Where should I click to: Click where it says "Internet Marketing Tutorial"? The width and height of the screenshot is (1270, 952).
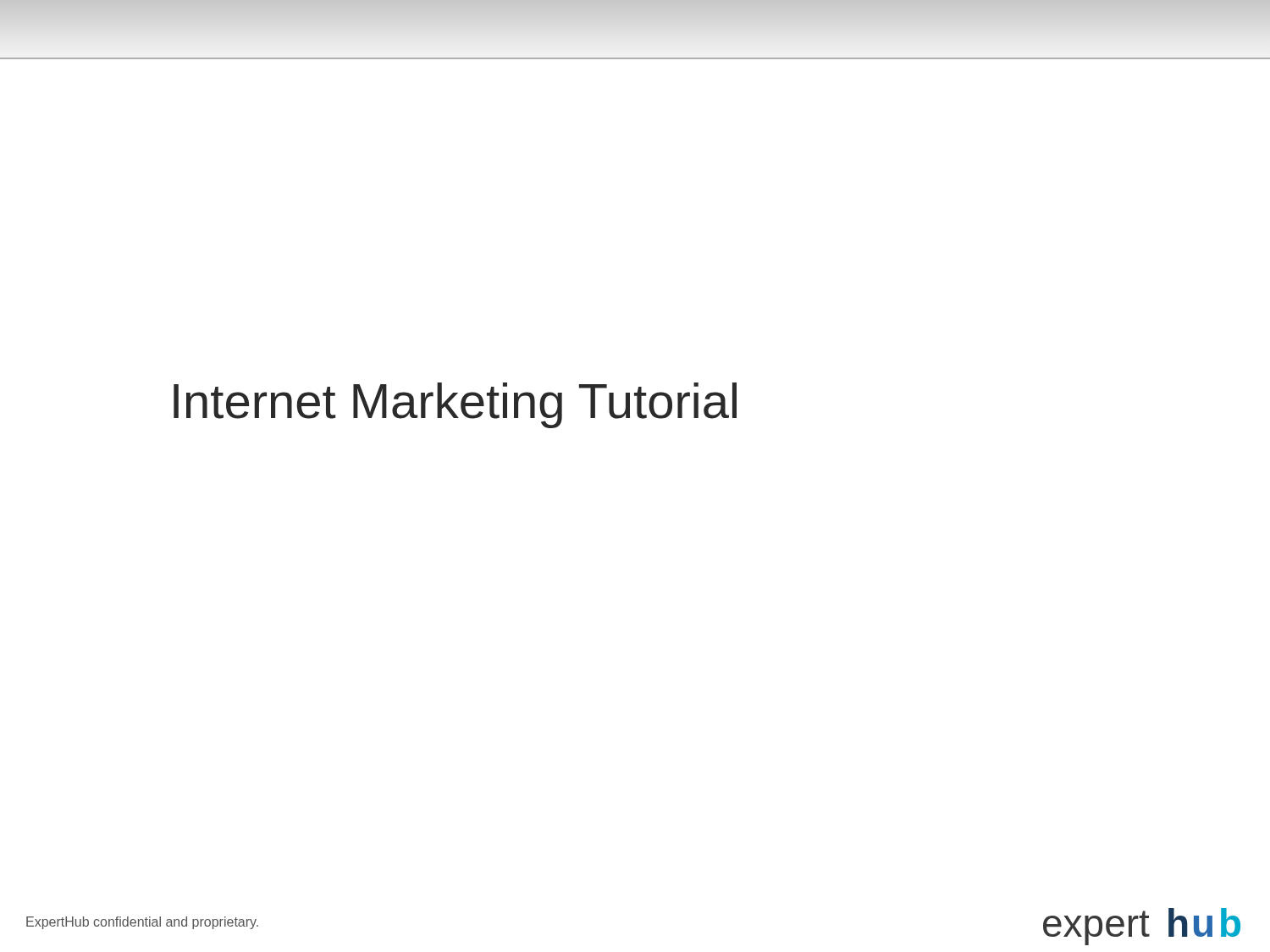point(455,401)
